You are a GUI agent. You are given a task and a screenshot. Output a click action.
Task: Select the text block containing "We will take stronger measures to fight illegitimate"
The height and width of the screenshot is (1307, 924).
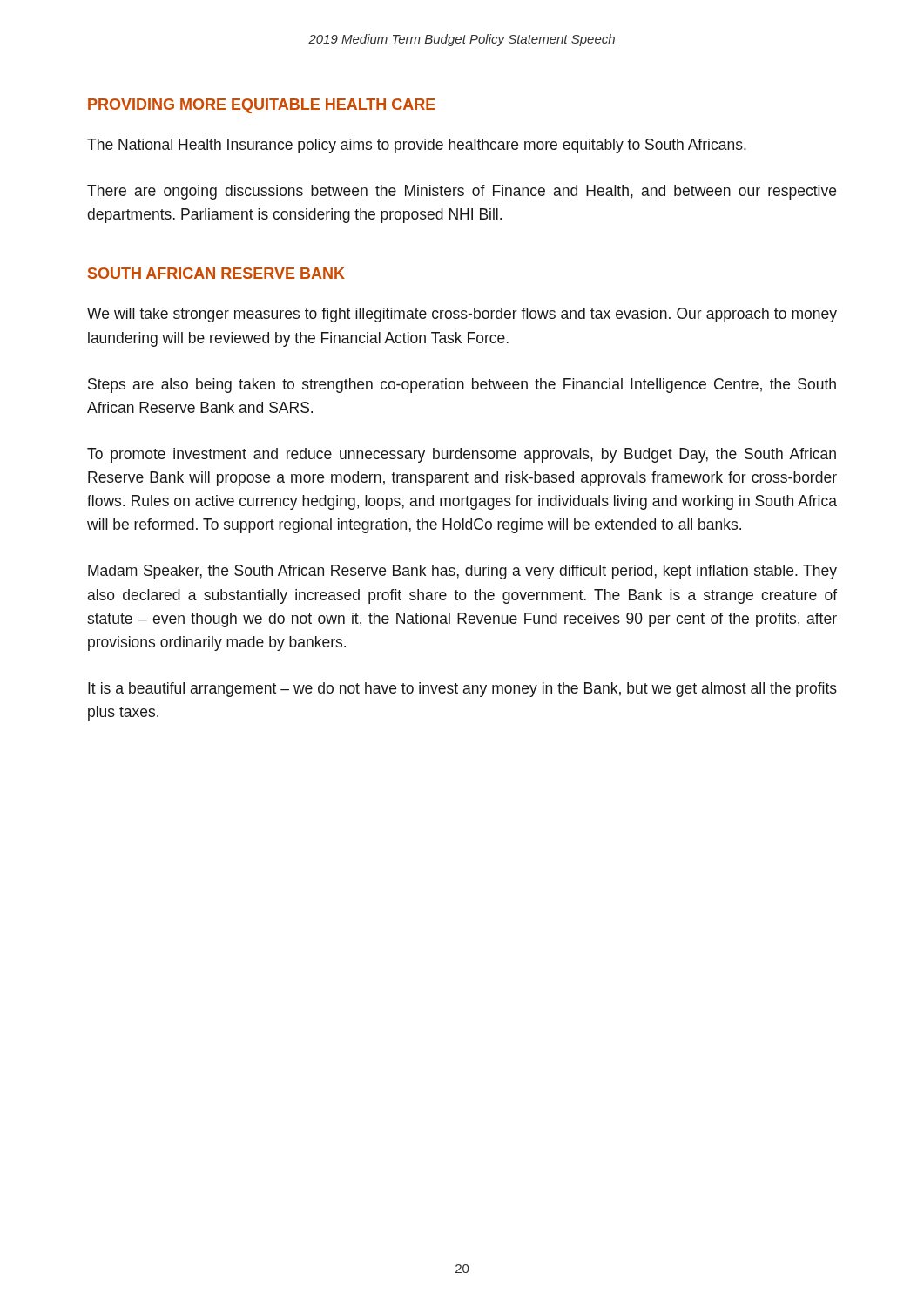point(462,326)
